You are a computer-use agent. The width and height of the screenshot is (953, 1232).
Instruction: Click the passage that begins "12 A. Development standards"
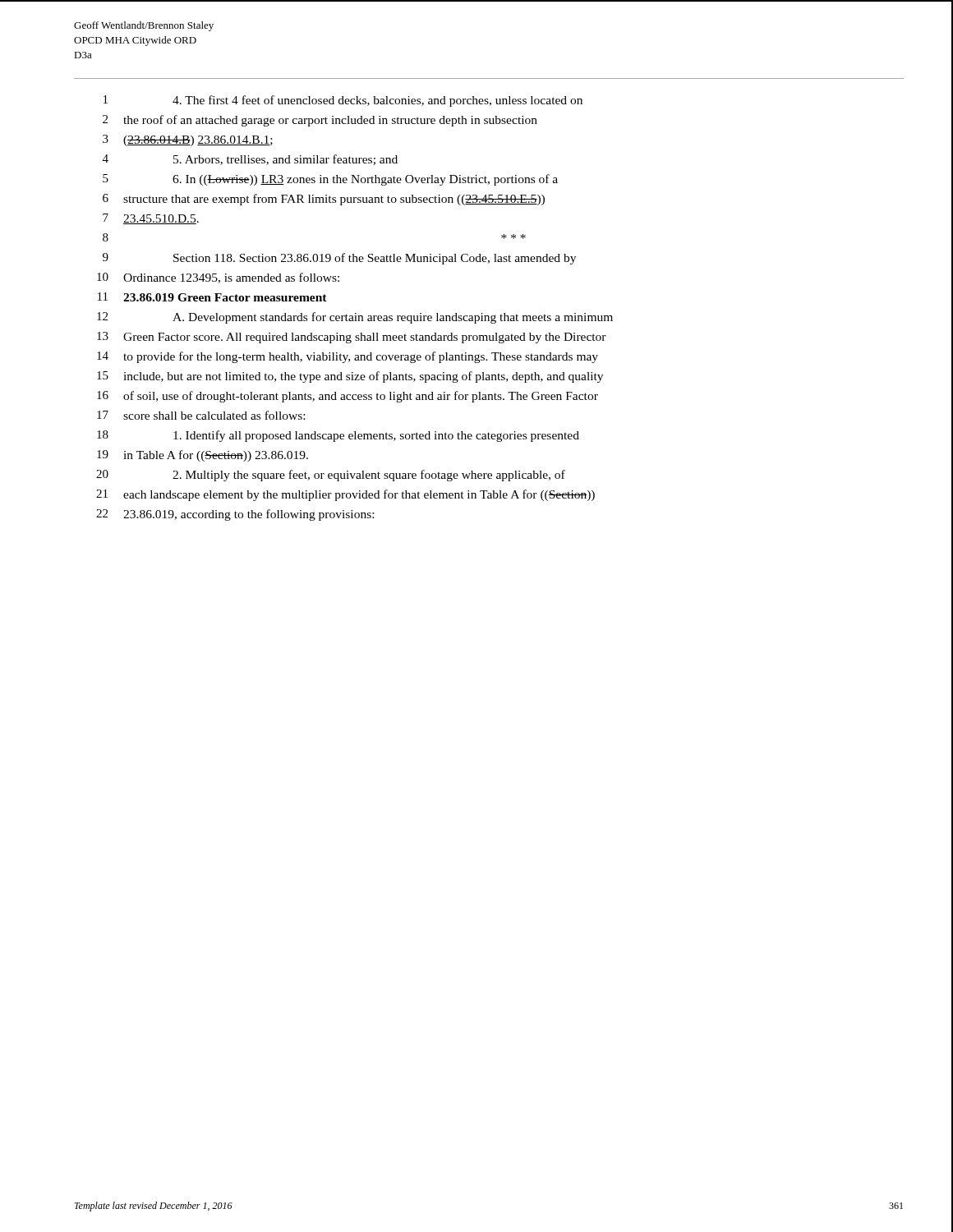pos(489,317)
